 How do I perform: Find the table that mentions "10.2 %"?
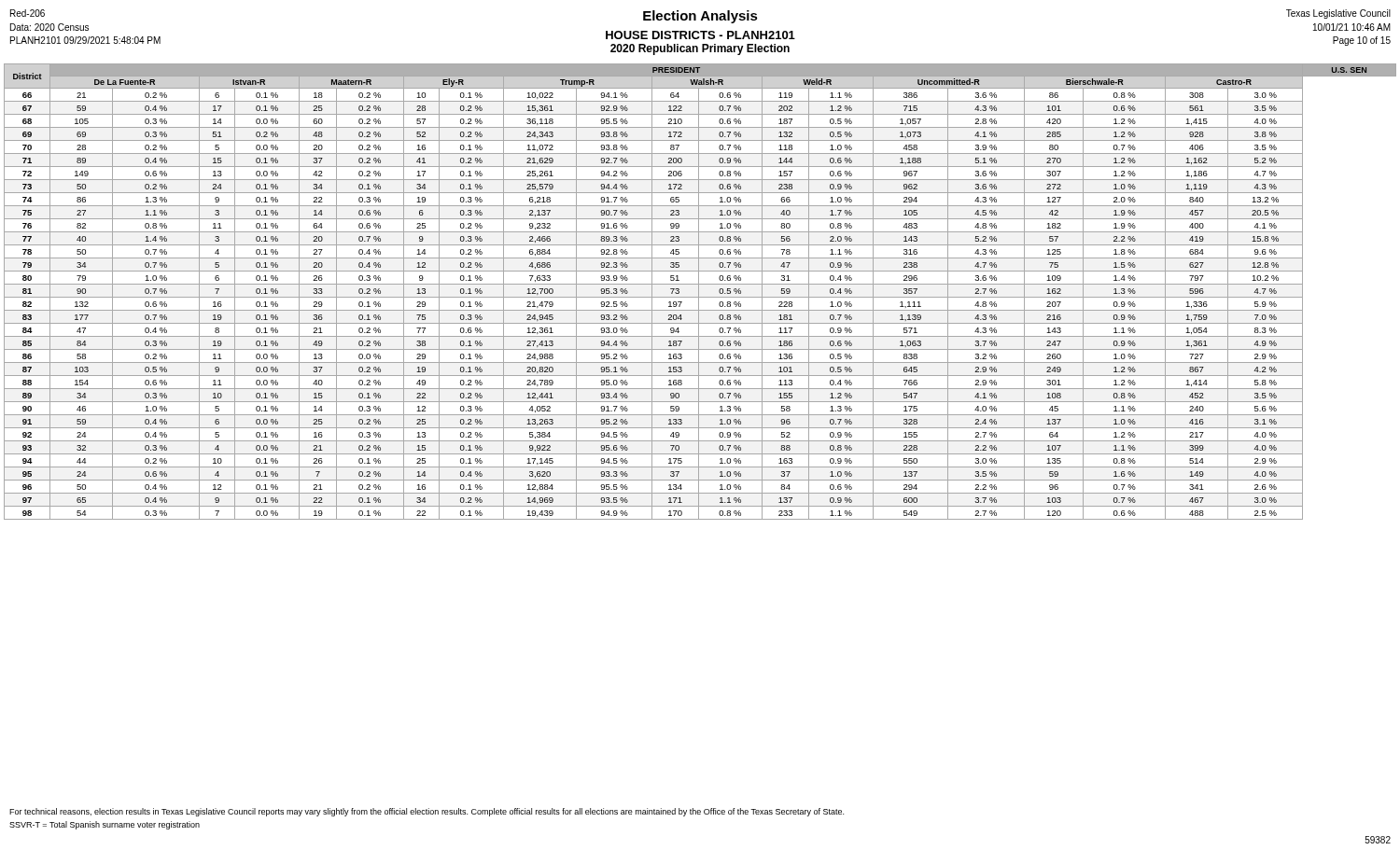point(700,292)
